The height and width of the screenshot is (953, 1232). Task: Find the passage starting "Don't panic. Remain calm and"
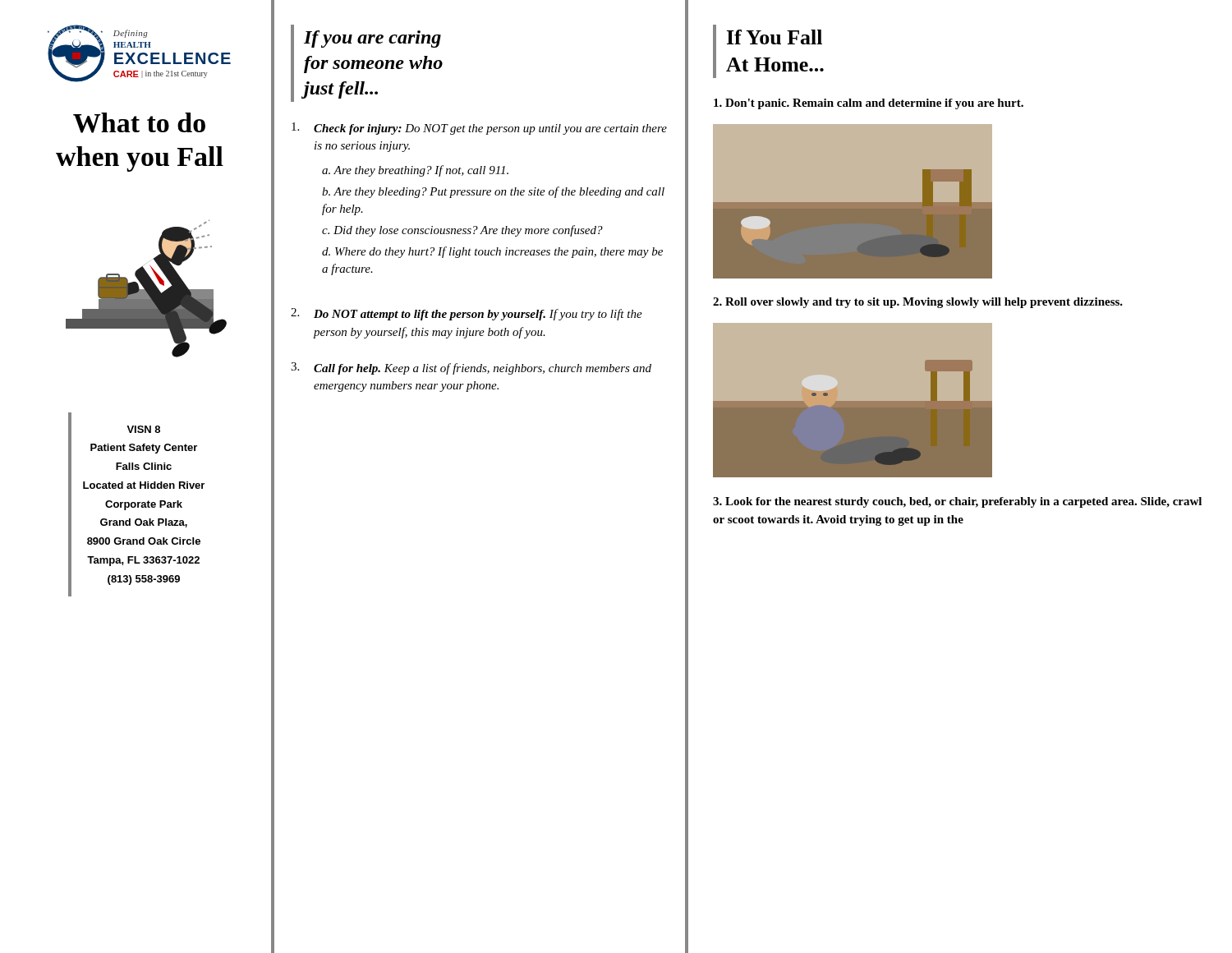[960, 103]
